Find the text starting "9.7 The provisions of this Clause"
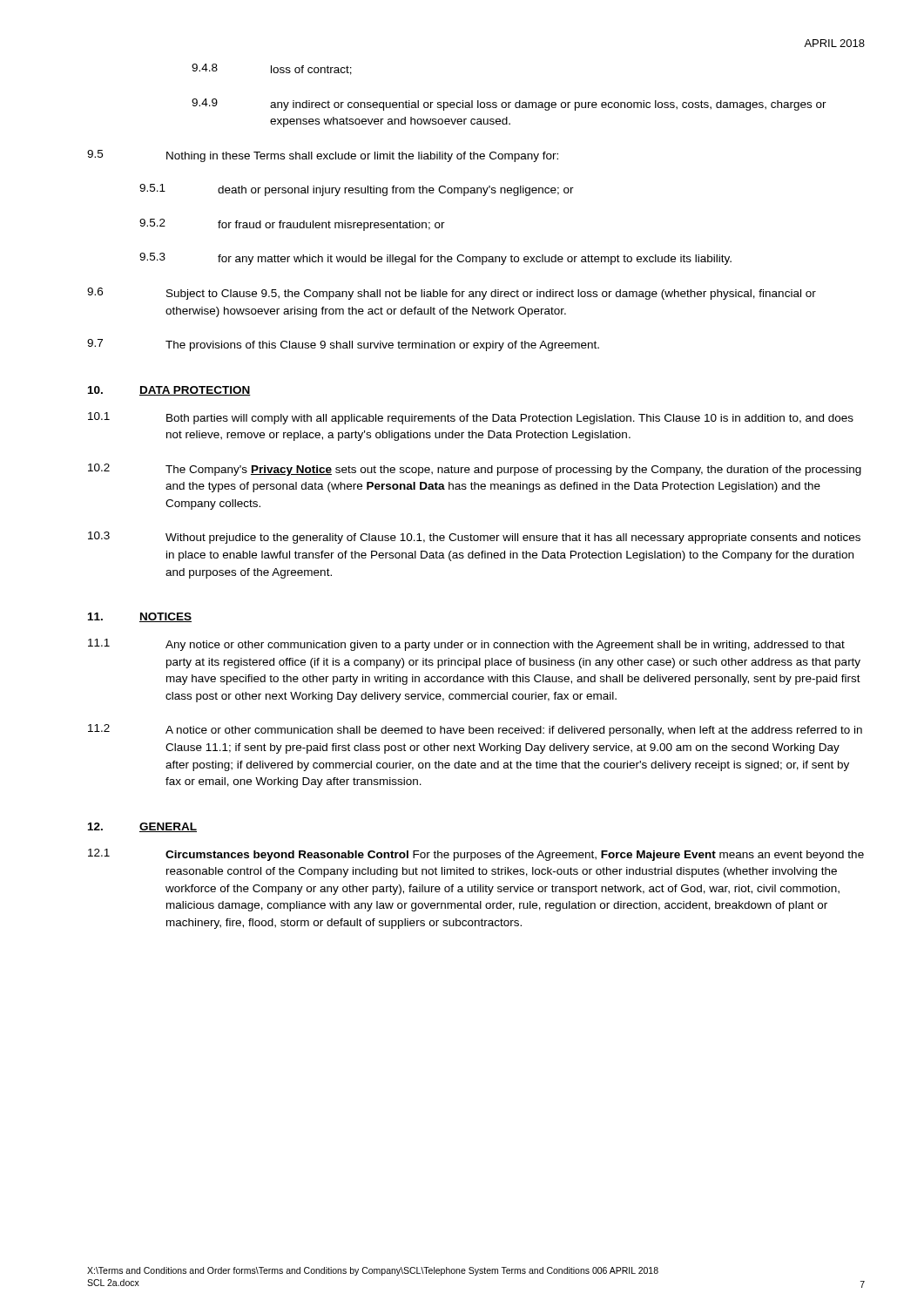This screenshot has width=924, height=1307. click(476, 345)
